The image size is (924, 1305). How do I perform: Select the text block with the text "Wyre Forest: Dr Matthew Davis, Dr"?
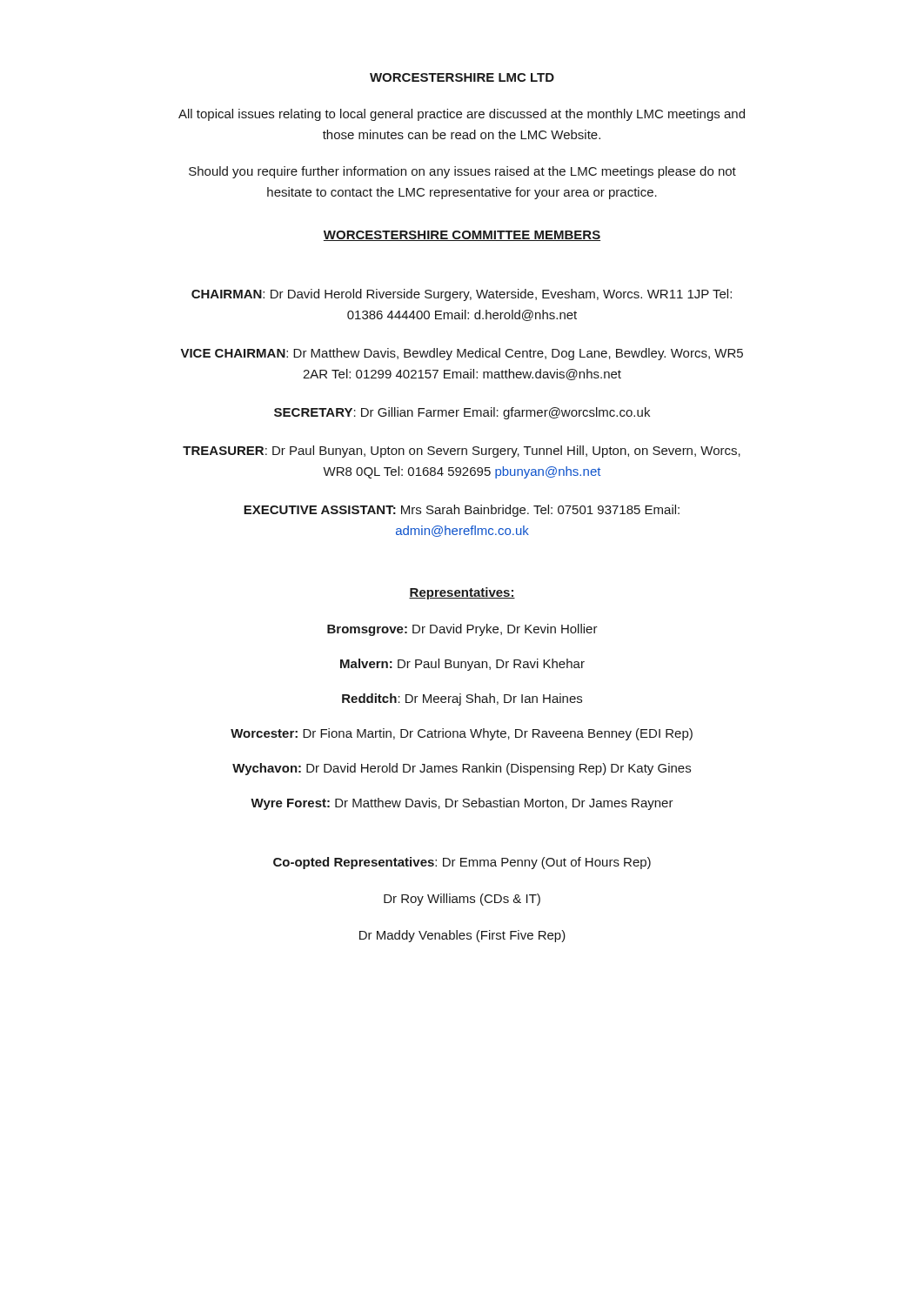462,803
